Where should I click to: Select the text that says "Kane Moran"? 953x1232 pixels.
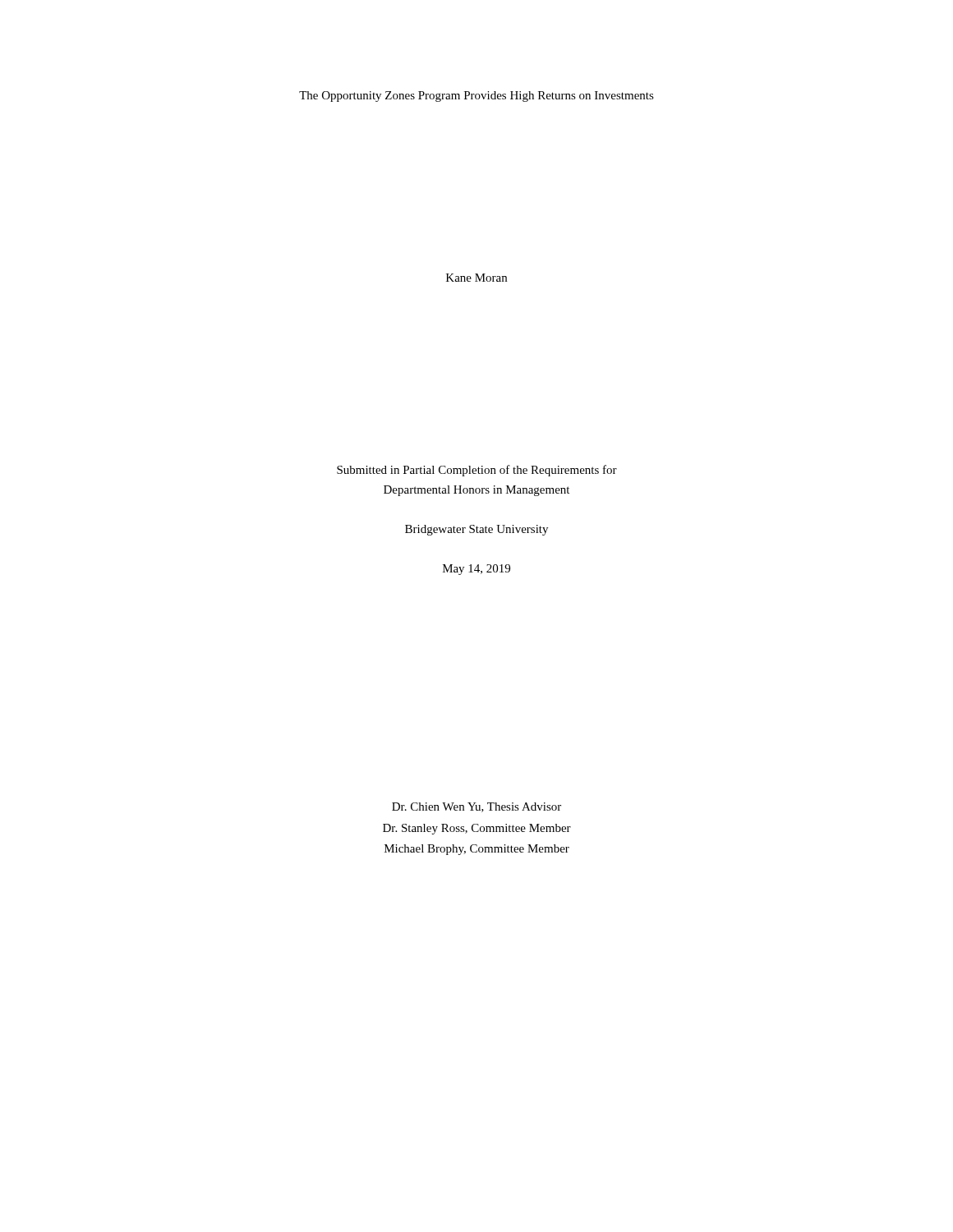click(476, 278)
